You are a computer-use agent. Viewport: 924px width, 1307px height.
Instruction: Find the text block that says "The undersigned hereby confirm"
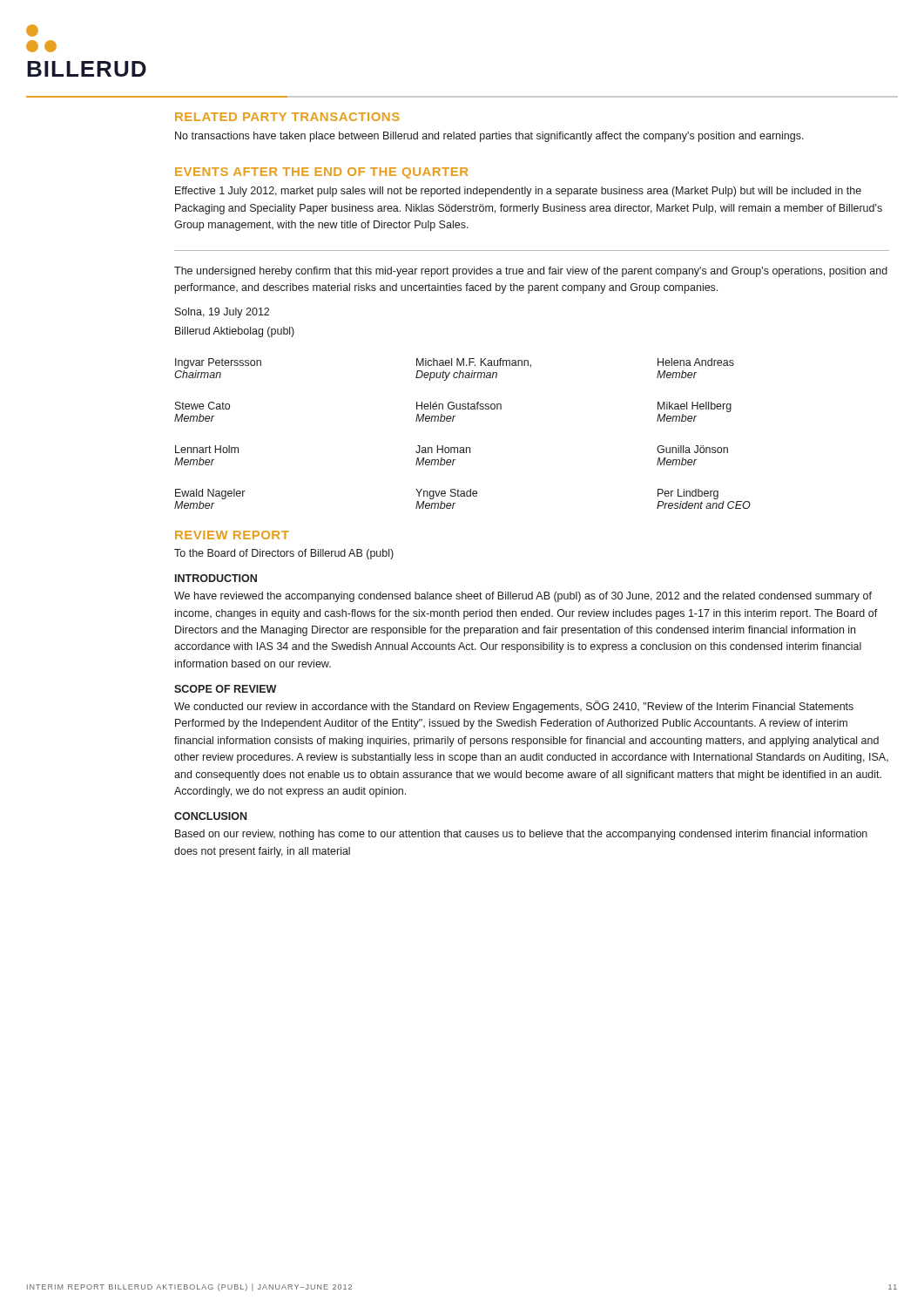point(531,279)
